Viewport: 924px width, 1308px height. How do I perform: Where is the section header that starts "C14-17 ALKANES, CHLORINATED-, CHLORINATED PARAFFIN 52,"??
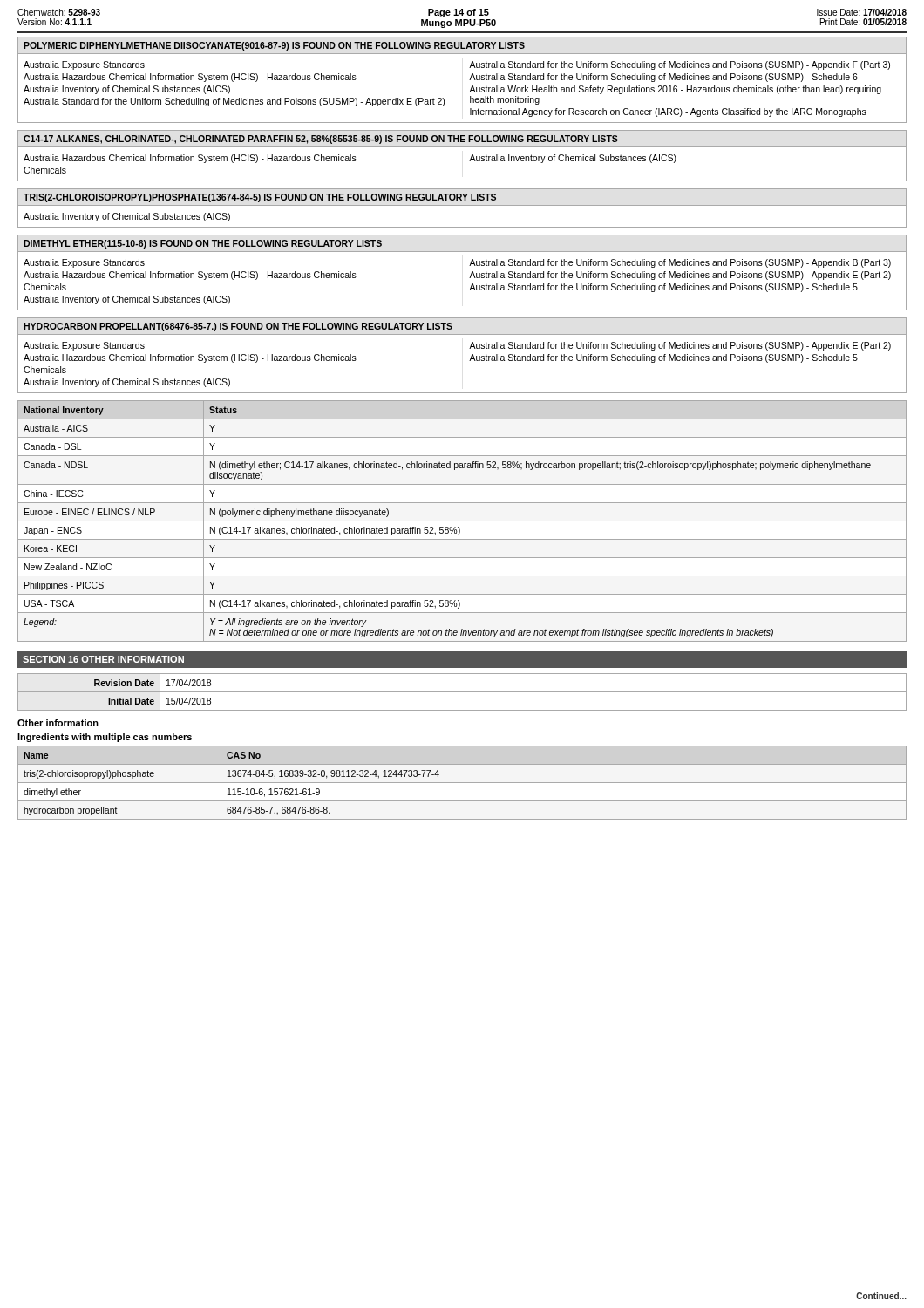click(x=462, y=156)
